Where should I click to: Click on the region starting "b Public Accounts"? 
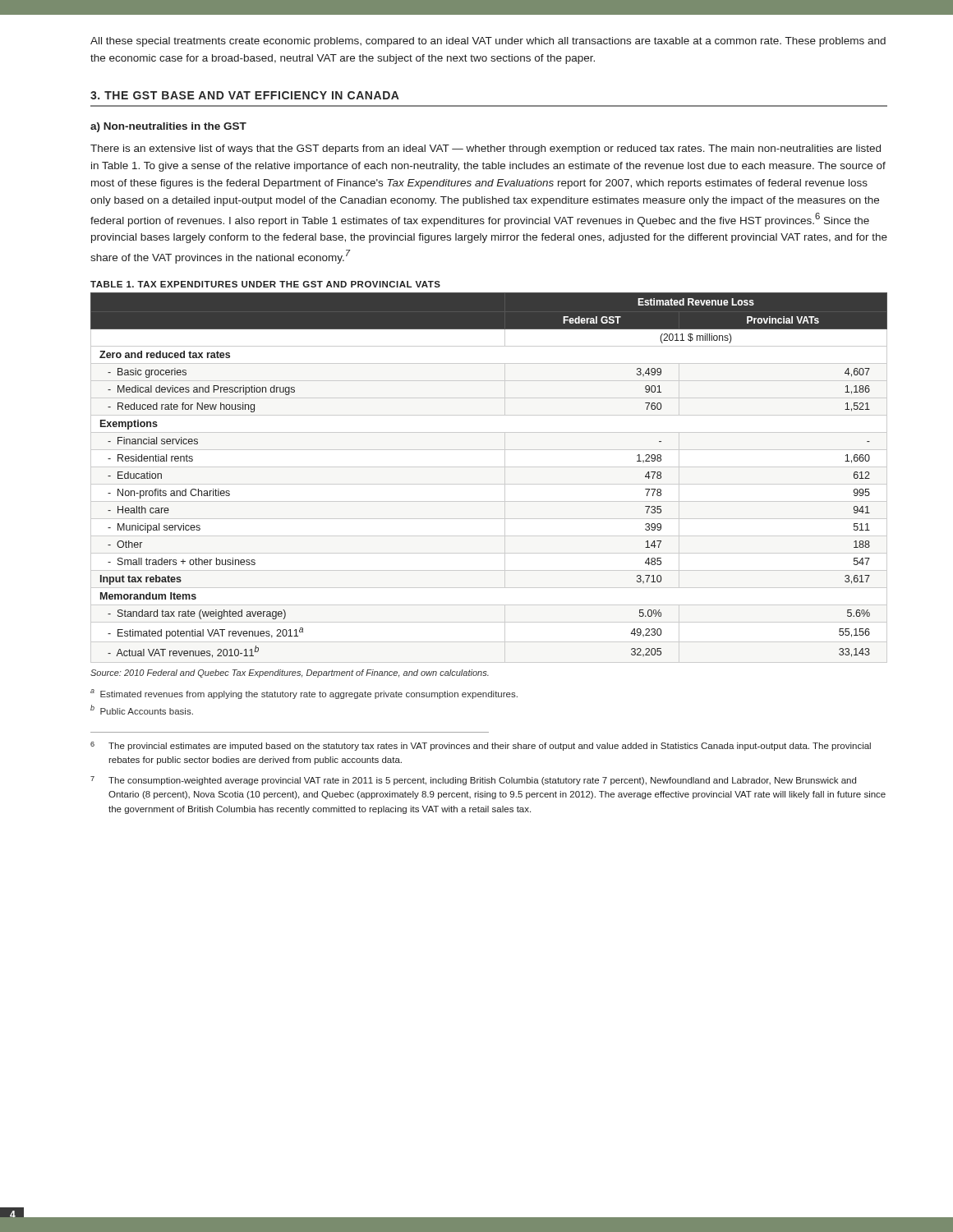(142, 710)
